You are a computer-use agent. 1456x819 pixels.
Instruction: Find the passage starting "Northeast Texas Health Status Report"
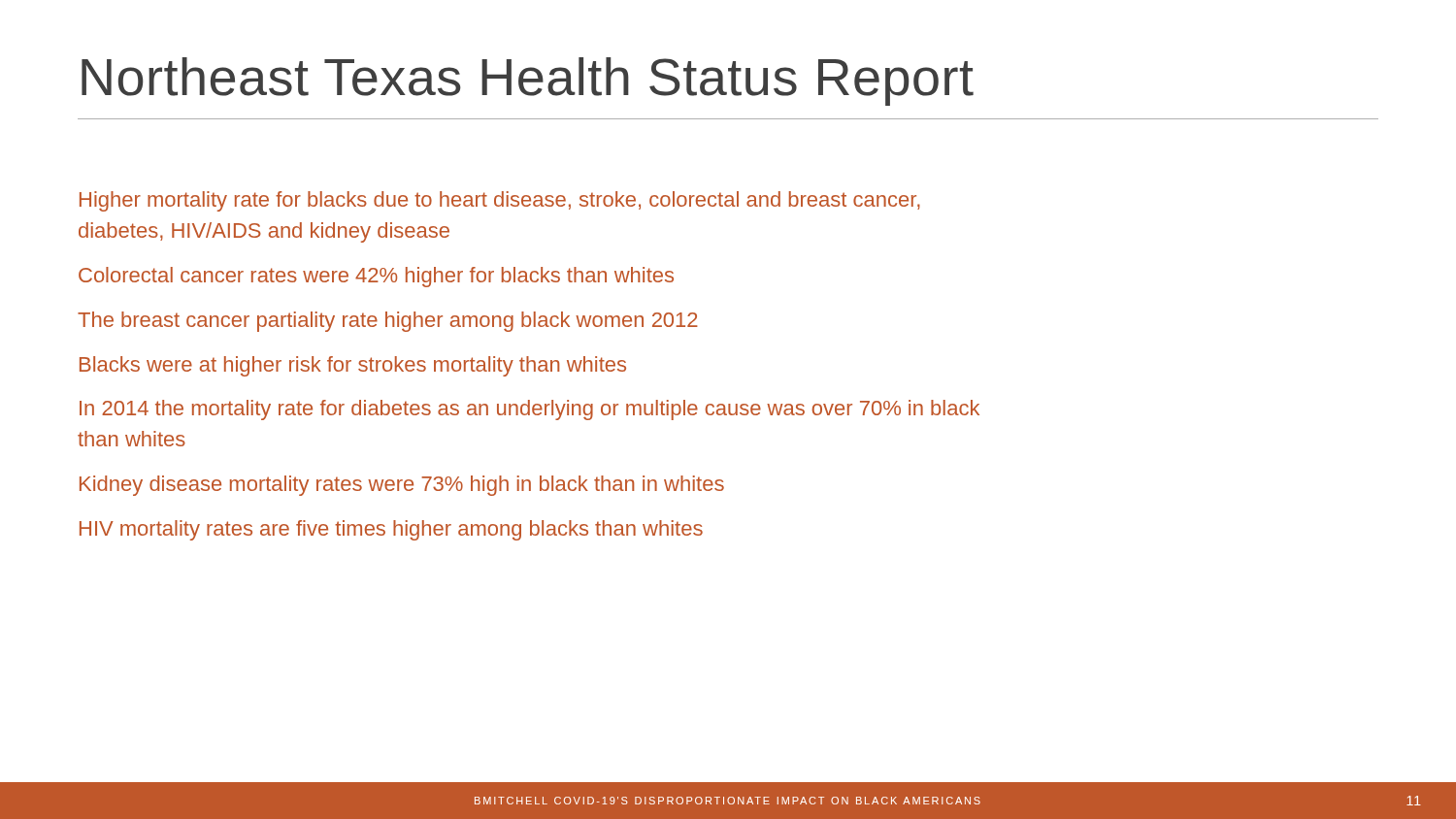[526, 77]
